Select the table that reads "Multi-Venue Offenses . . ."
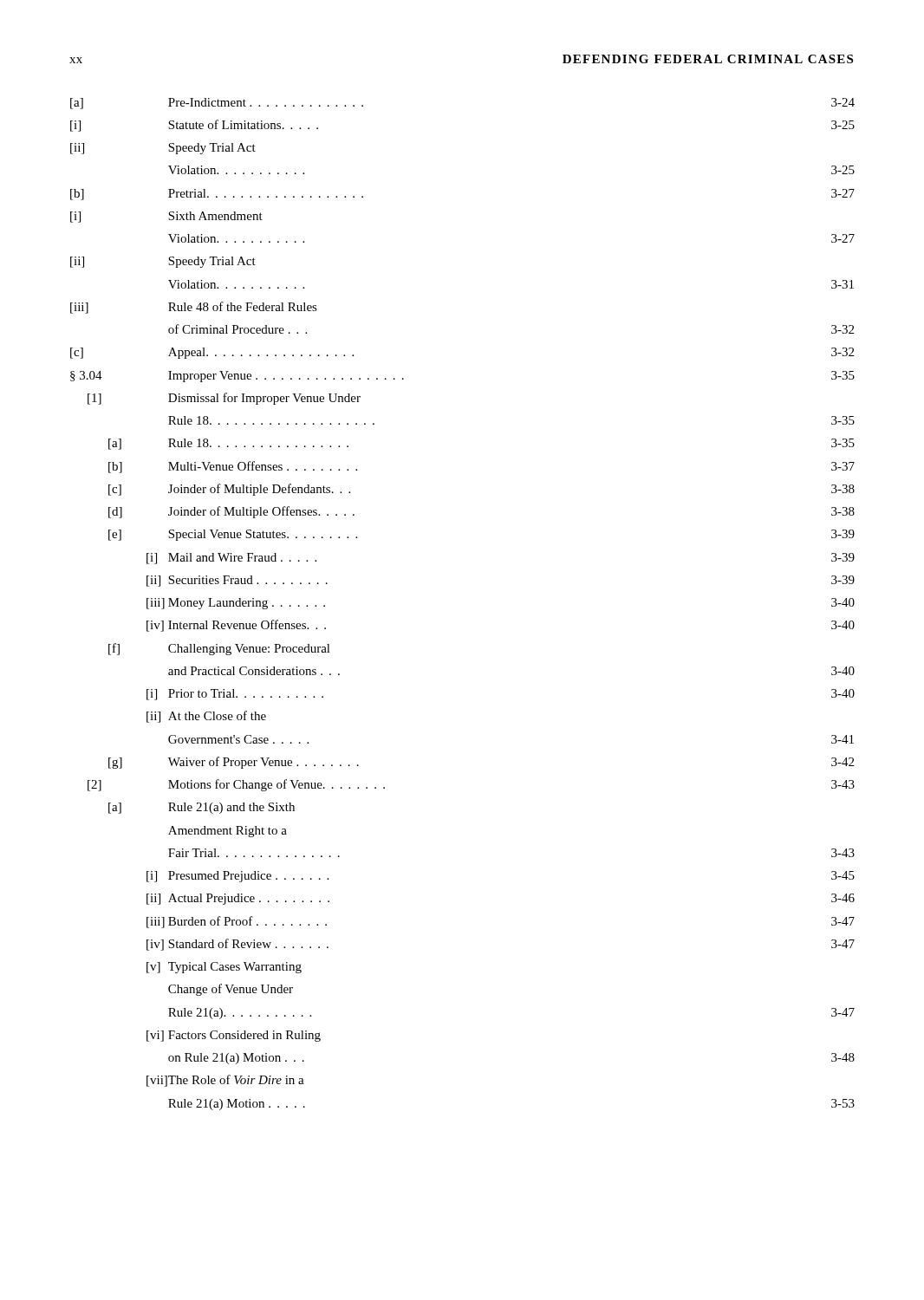The width and height of the screenshot is (924, 1300). [462, 603]
